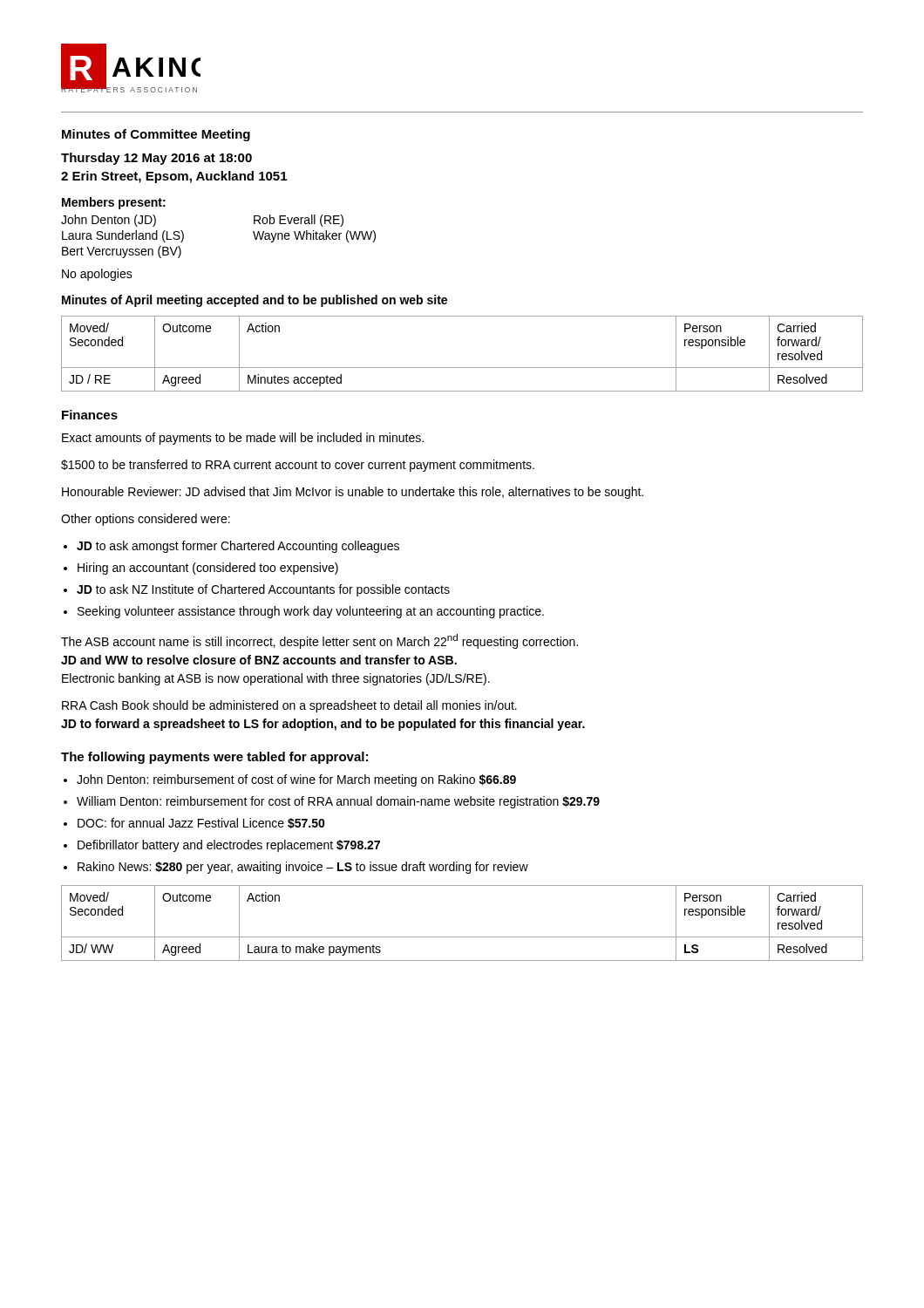Locate the block starting "Rakino News: $280 per year, awaiting invoice –"
This screenshot has width=924, height=1308.
coord(470,867)
